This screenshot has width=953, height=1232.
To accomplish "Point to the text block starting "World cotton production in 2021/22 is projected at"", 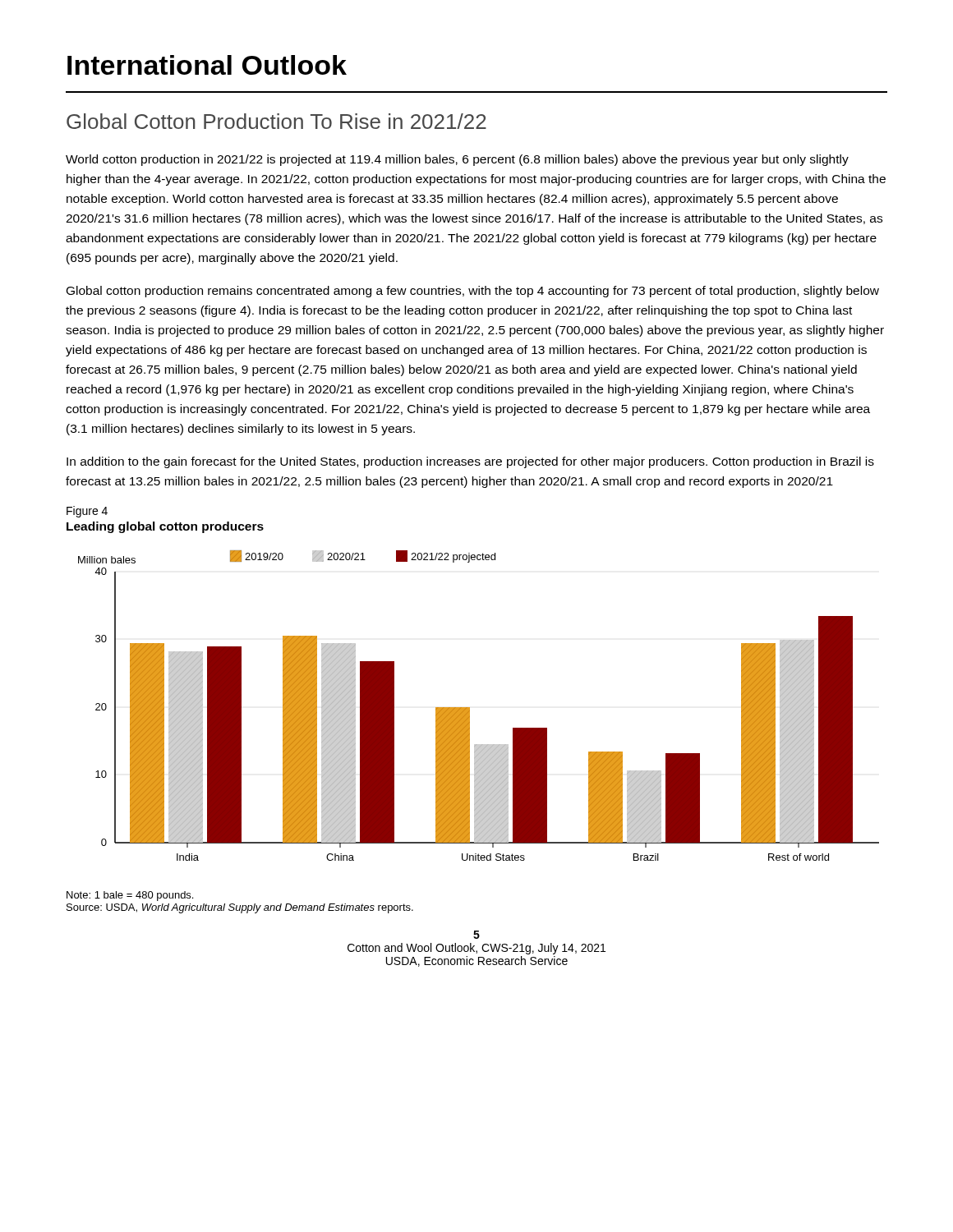I will [476, 208].
